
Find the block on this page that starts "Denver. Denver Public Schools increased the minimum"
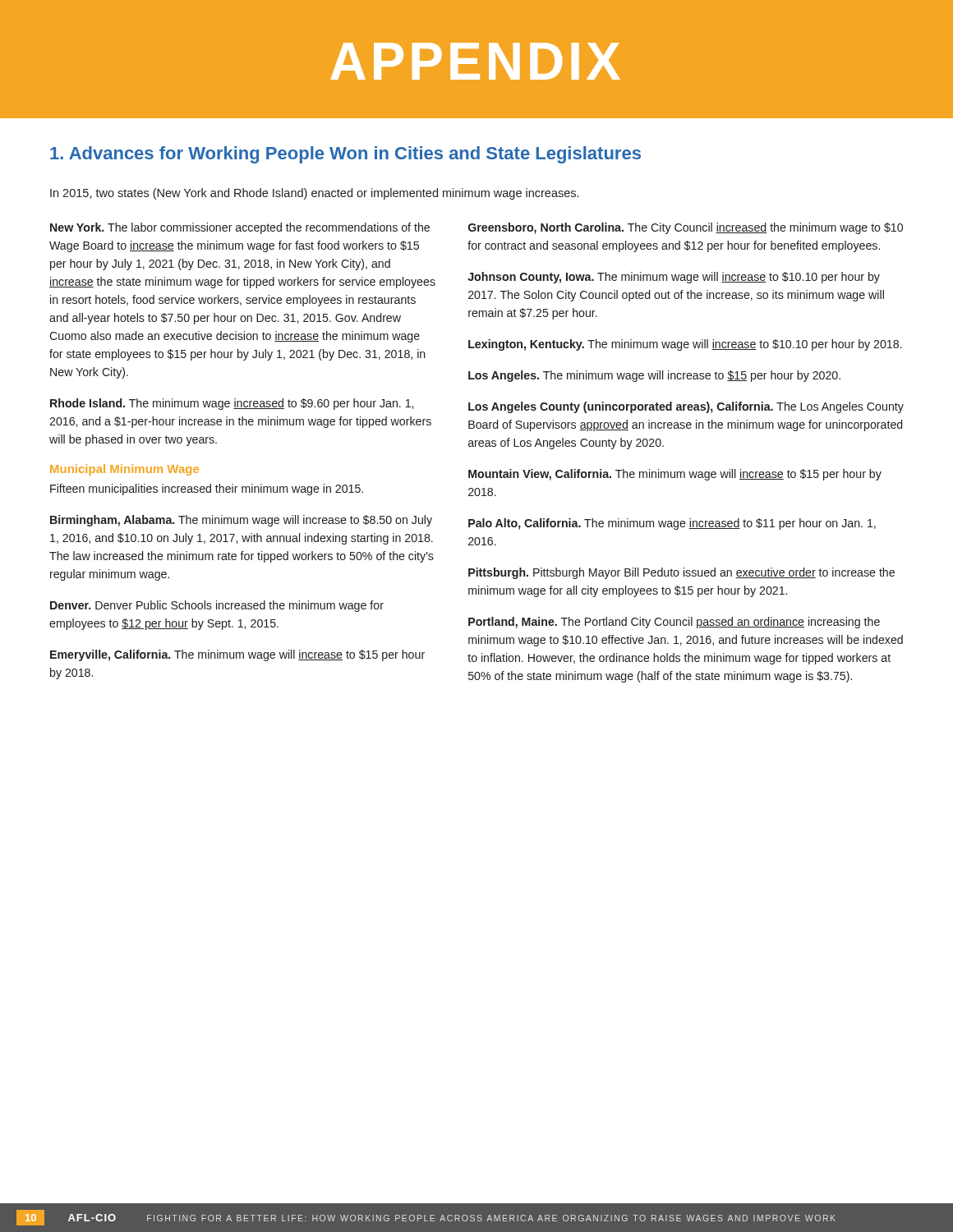pyautogui.click(x=243, y=615)
